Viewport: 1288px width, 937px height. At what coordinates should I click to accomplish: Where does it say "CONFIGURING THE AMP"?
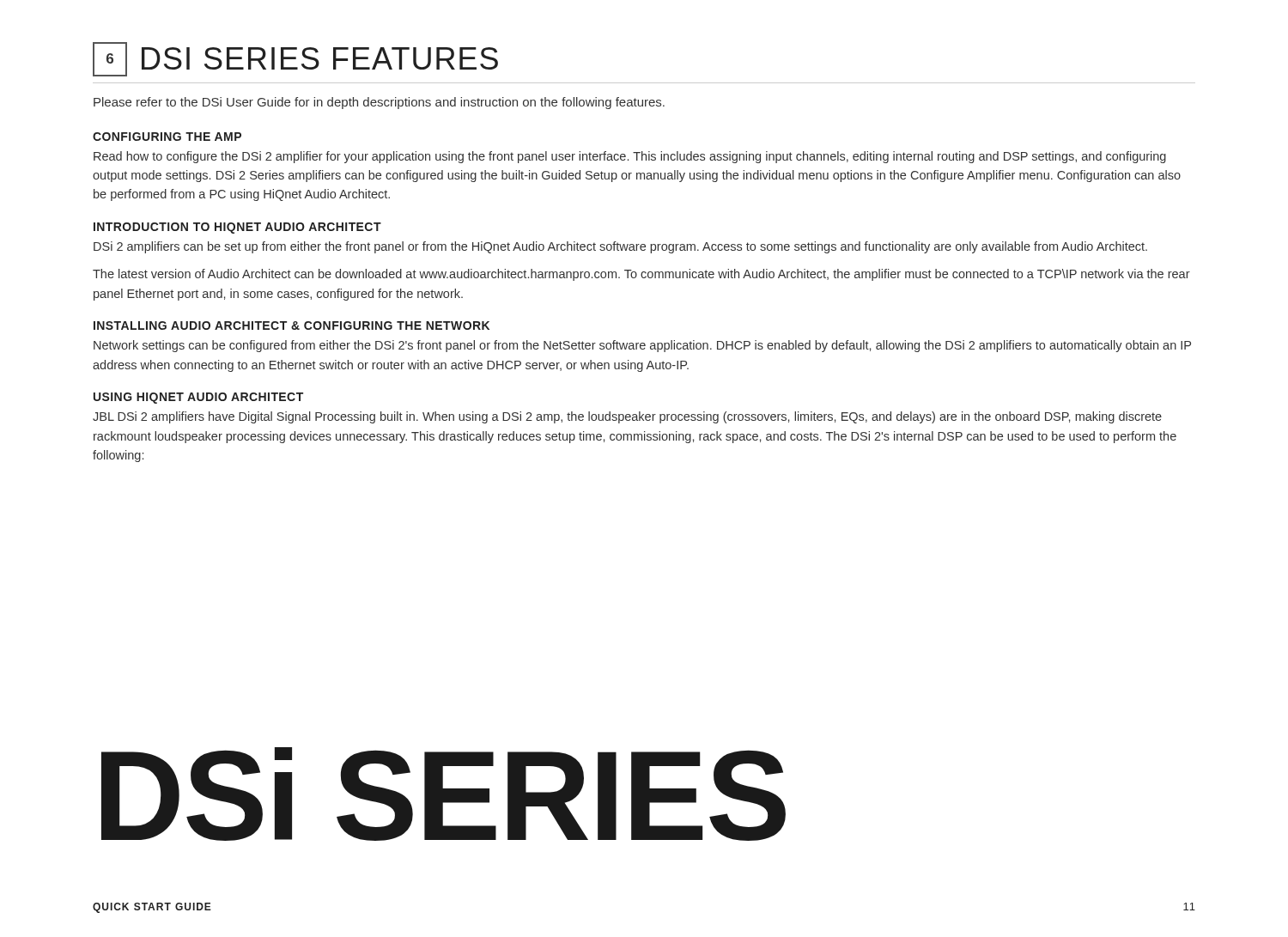(167, 136)
